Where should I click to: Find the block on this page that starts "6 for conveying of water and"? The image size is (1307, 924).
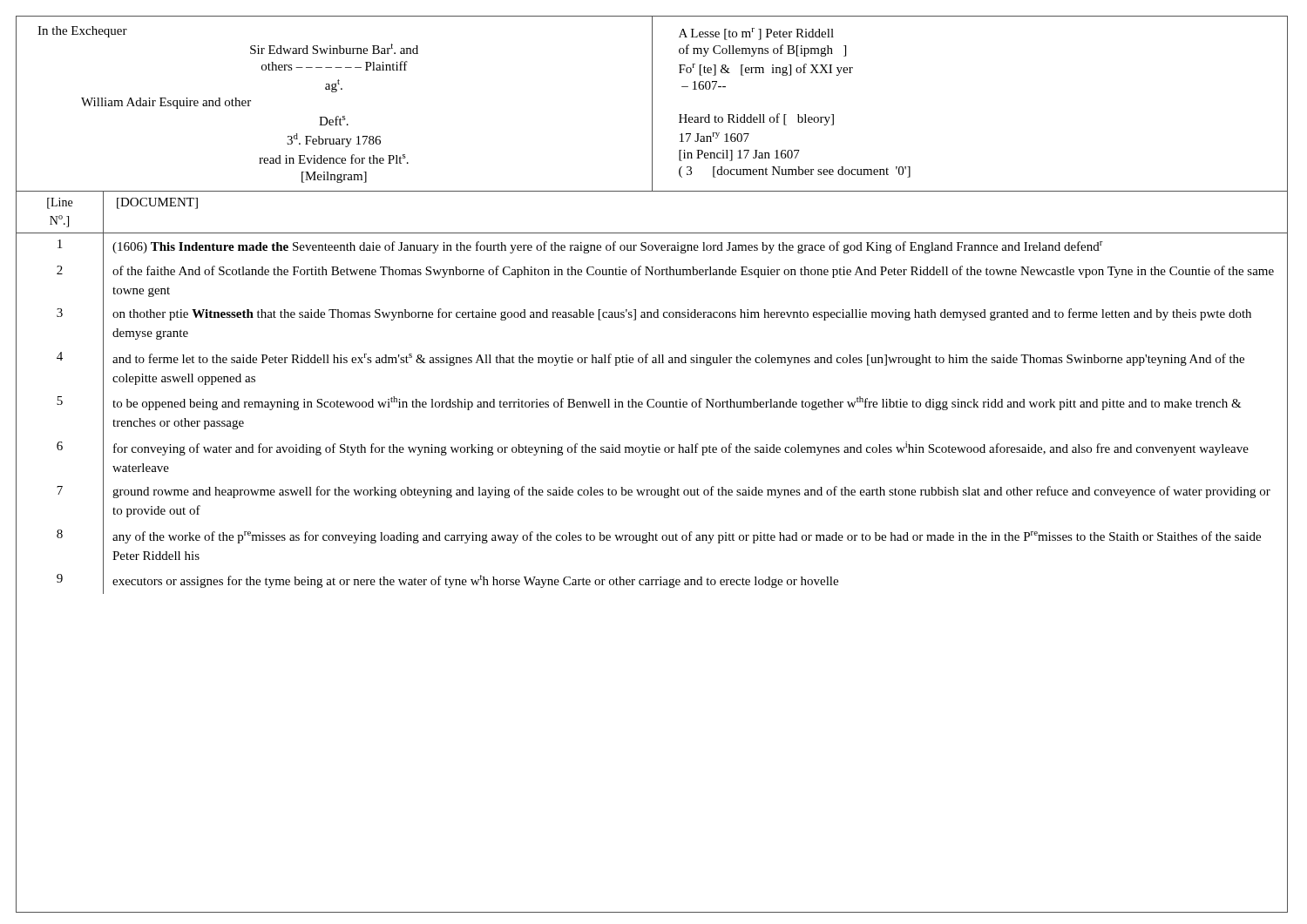[x=652, y=458]
